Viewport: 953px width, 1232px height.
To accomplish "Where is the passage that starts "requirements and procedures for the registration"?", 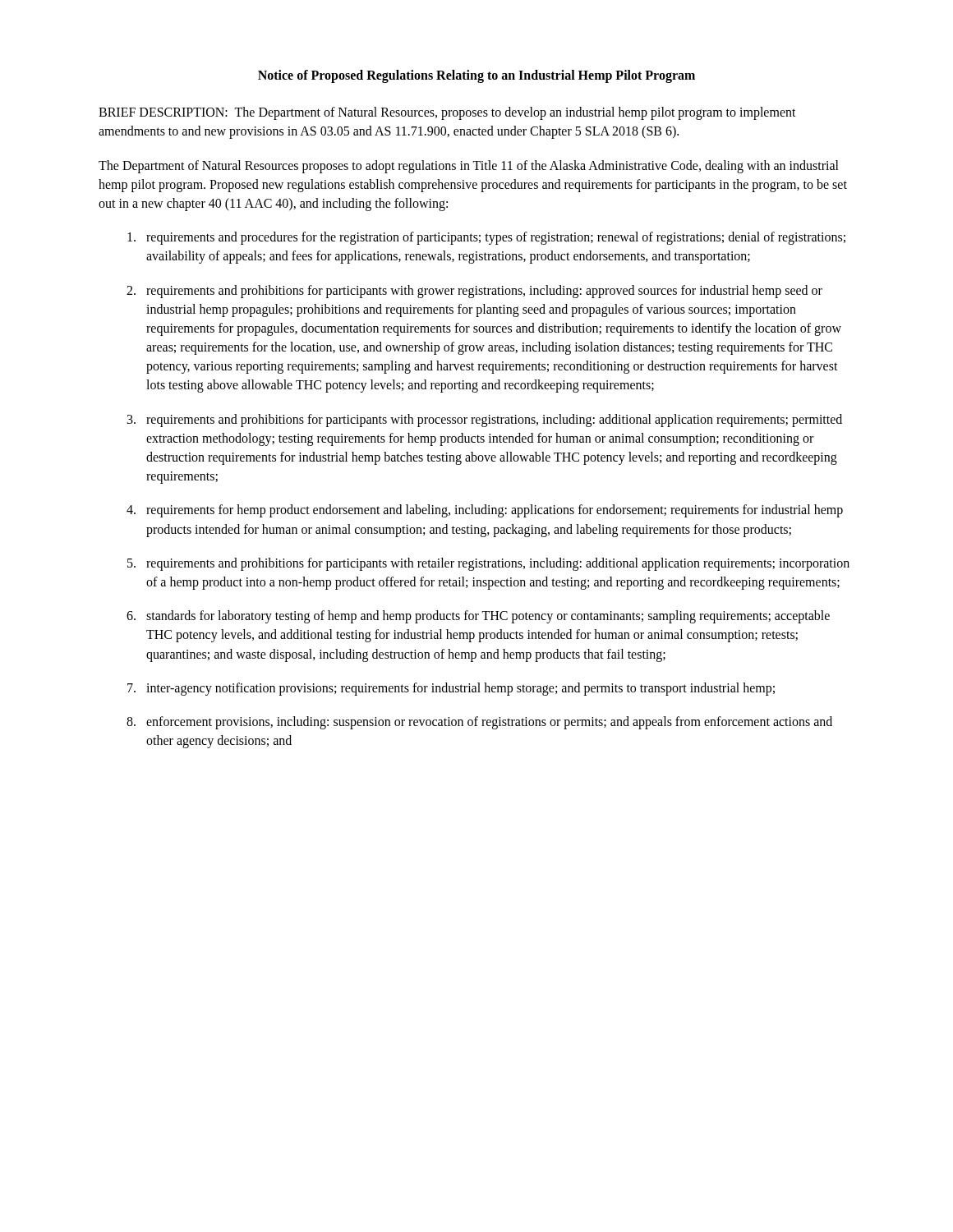I will 476,247.
